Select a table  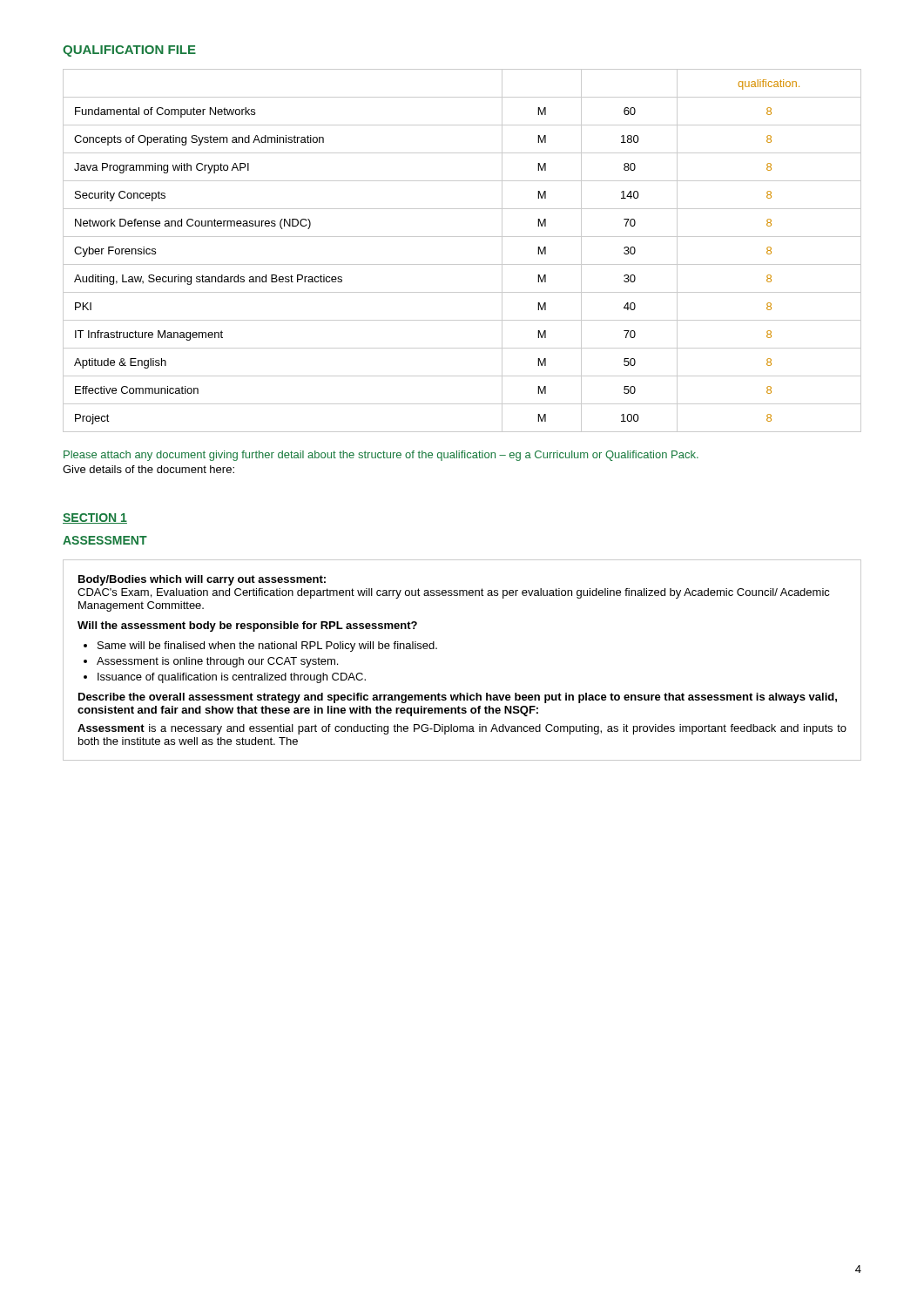point(462,251)
